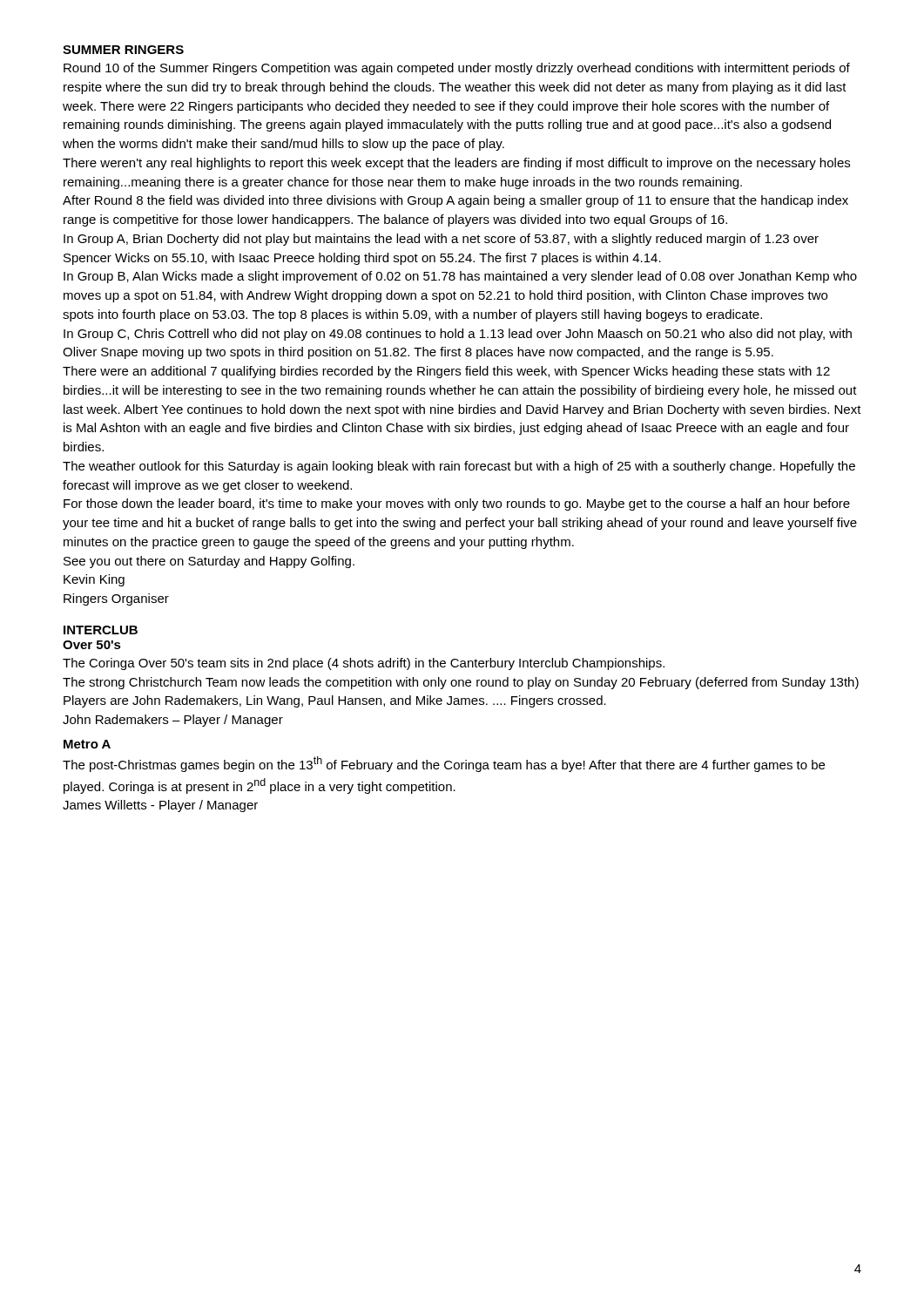Screen dimensions: 1307x924
Task: Locate the text block that says "Round 10 of the"
Action: tap(456, 105)
